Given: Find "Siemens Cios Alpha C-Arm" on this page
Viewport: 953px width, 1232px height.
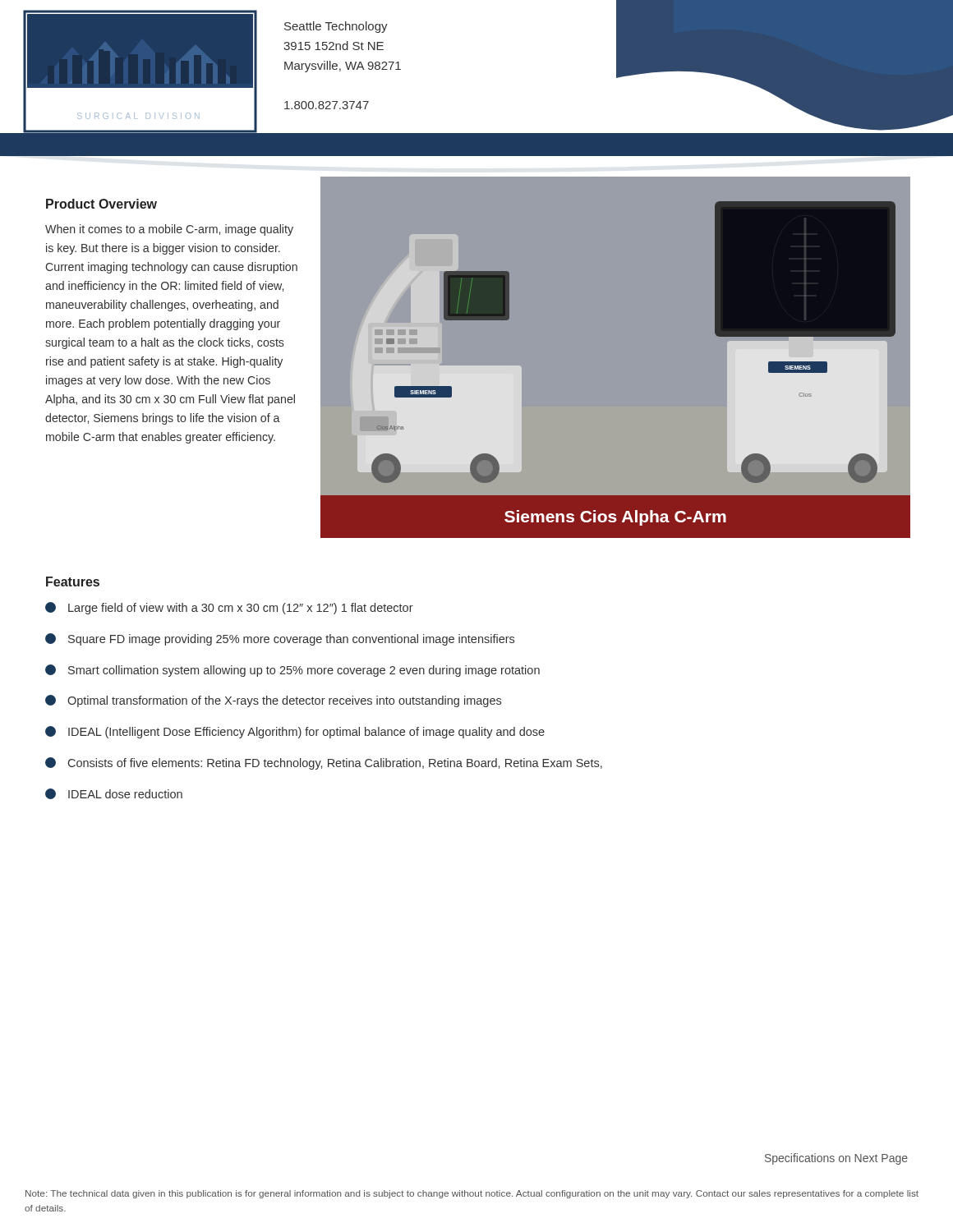Looking at the screenshot, I should [x=615, y=516].
